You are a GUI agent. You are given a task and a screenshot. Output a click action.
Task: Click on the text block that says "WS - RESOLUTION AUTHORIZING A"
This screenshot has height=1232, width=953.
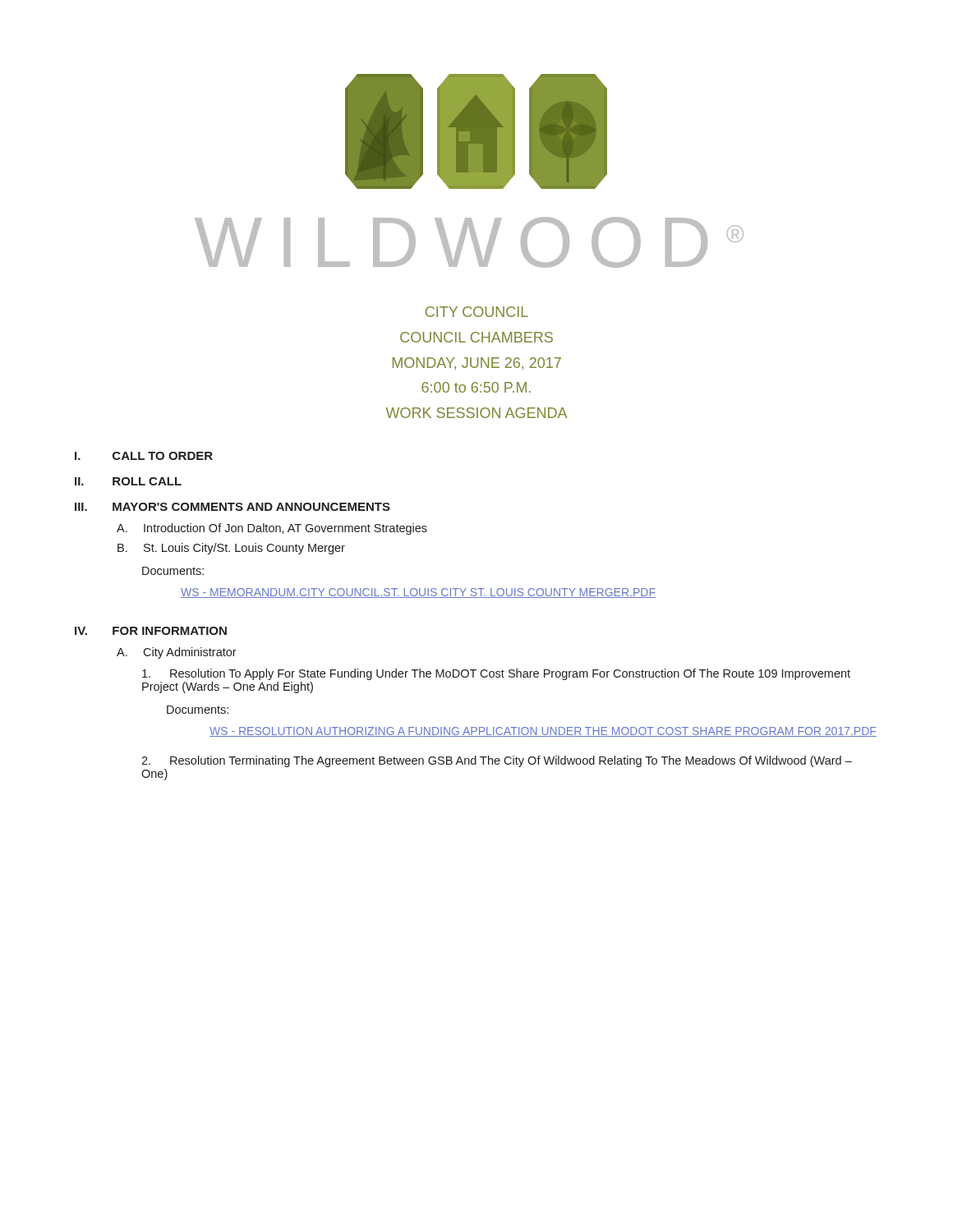point(543,731)
